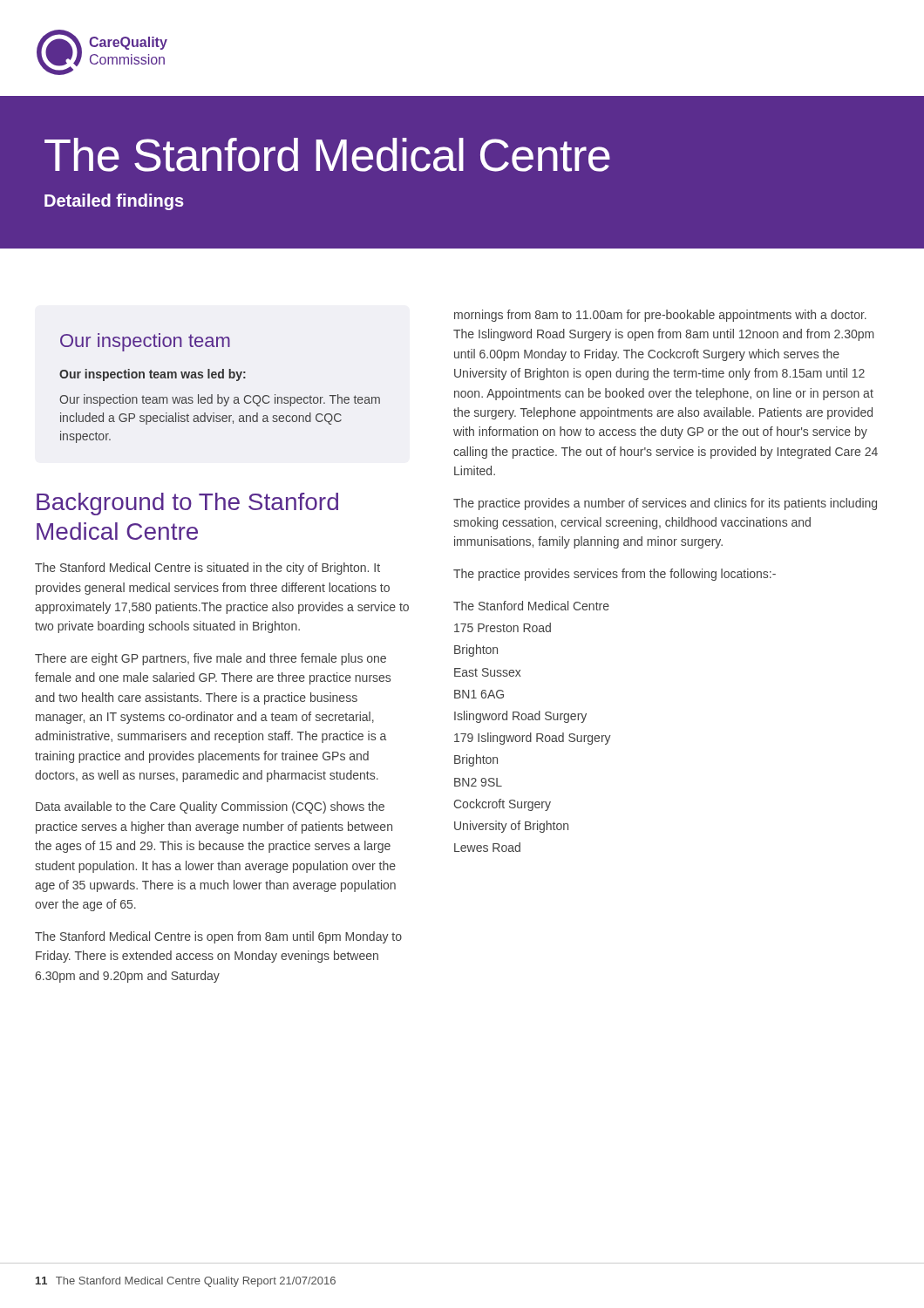Click on the element starting "BN2 9SL"
Image resolution: width=924 pixels, height=1308 pixels.
tap(478, 782)
